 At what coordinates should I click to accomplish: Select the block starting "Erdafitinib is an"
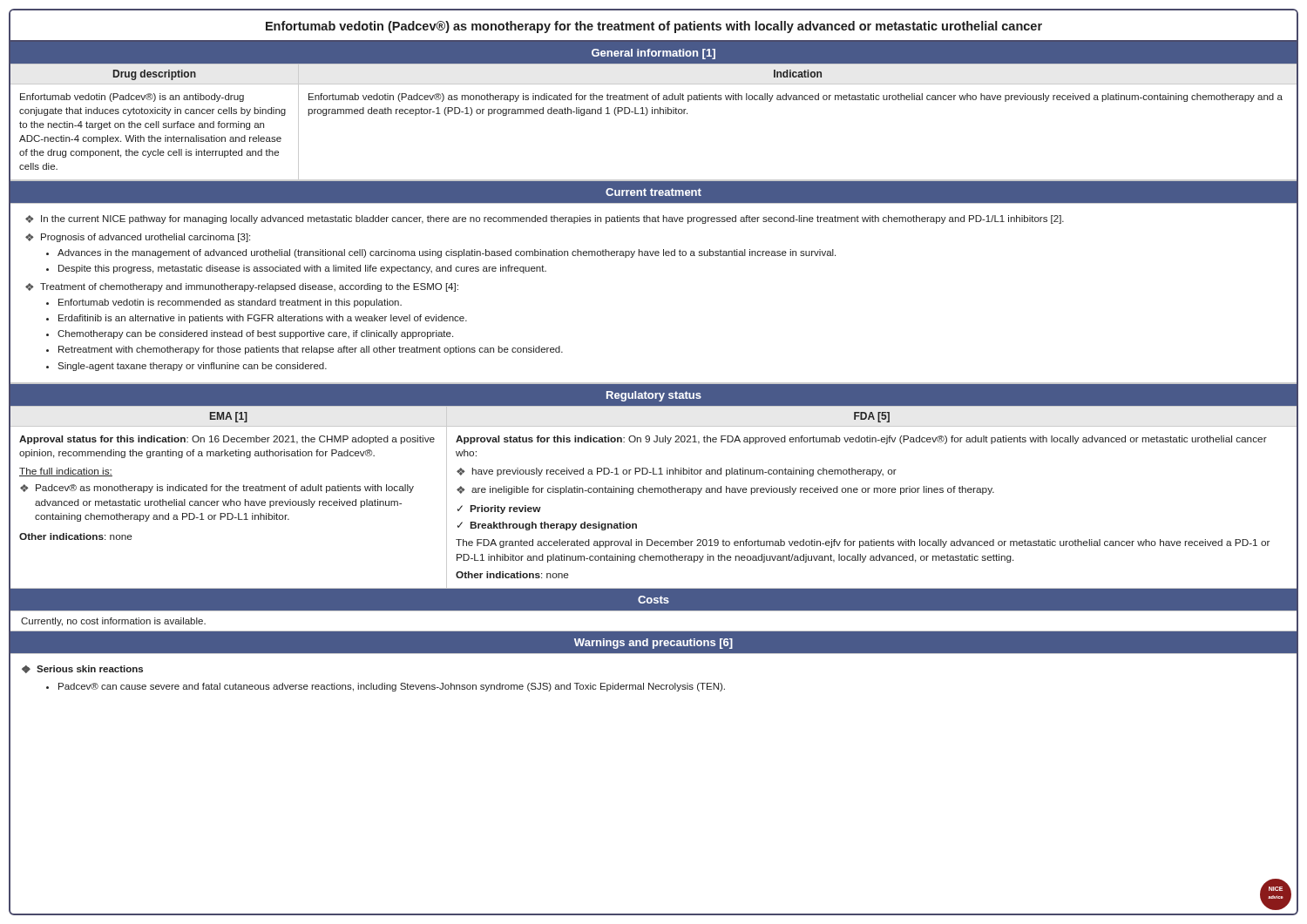(x=262, y=318)
